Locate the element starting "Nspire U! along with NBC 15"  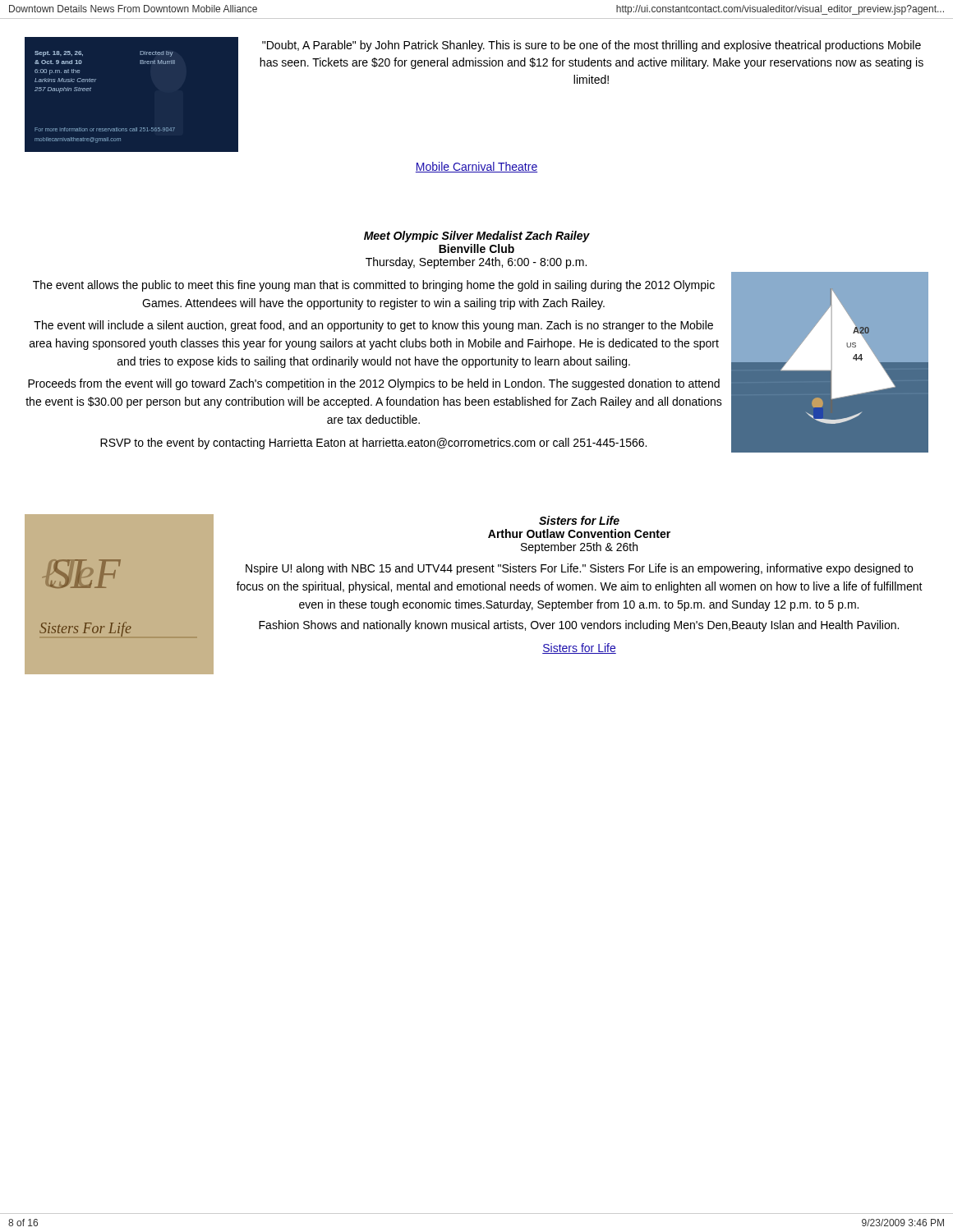pos(579,598)
